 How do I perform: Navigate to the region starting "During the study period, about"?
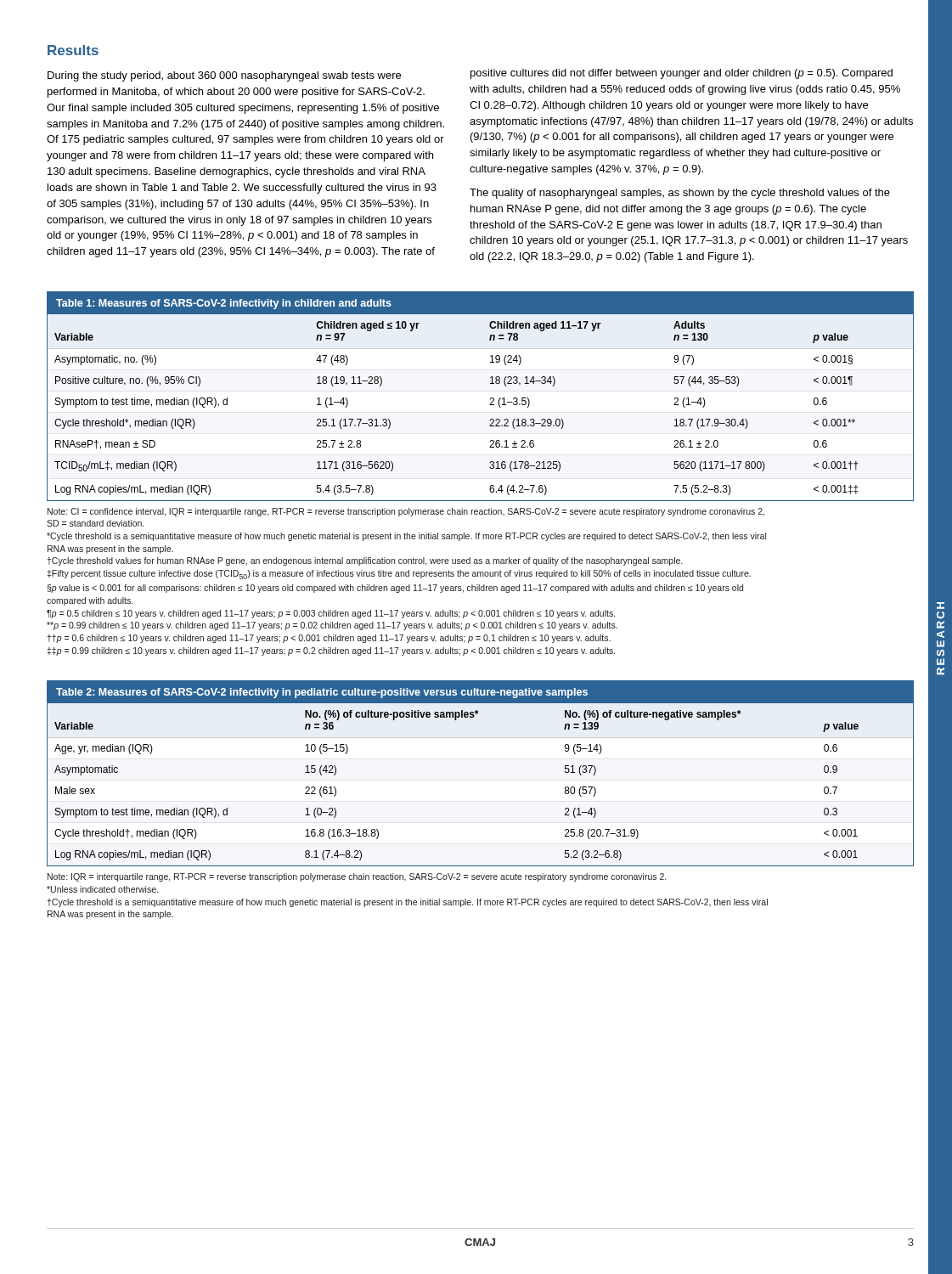[x=246, y=164]
